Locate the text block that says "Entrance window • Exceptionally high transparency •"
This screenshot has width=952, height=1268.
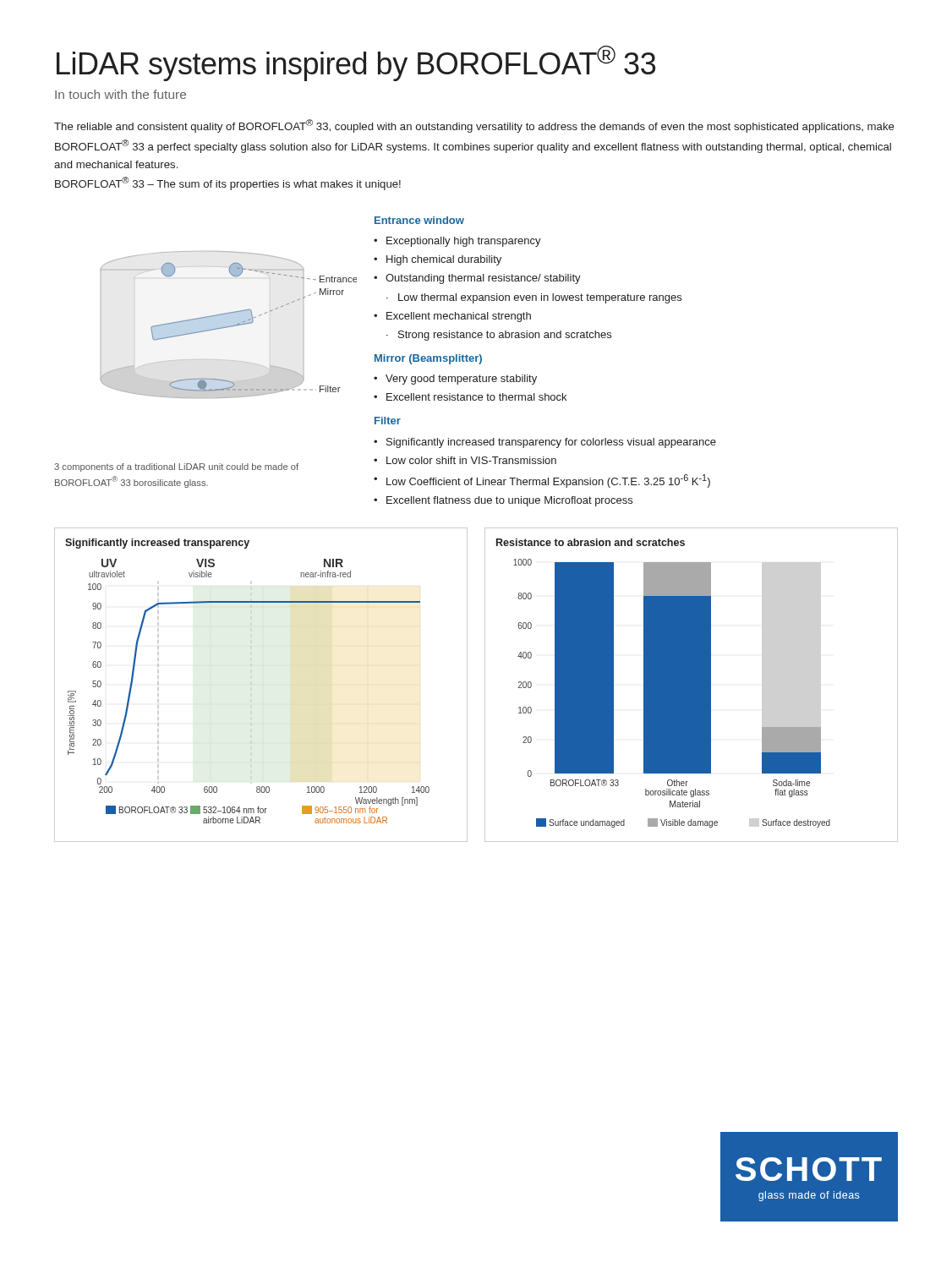[x=419, y=220]
